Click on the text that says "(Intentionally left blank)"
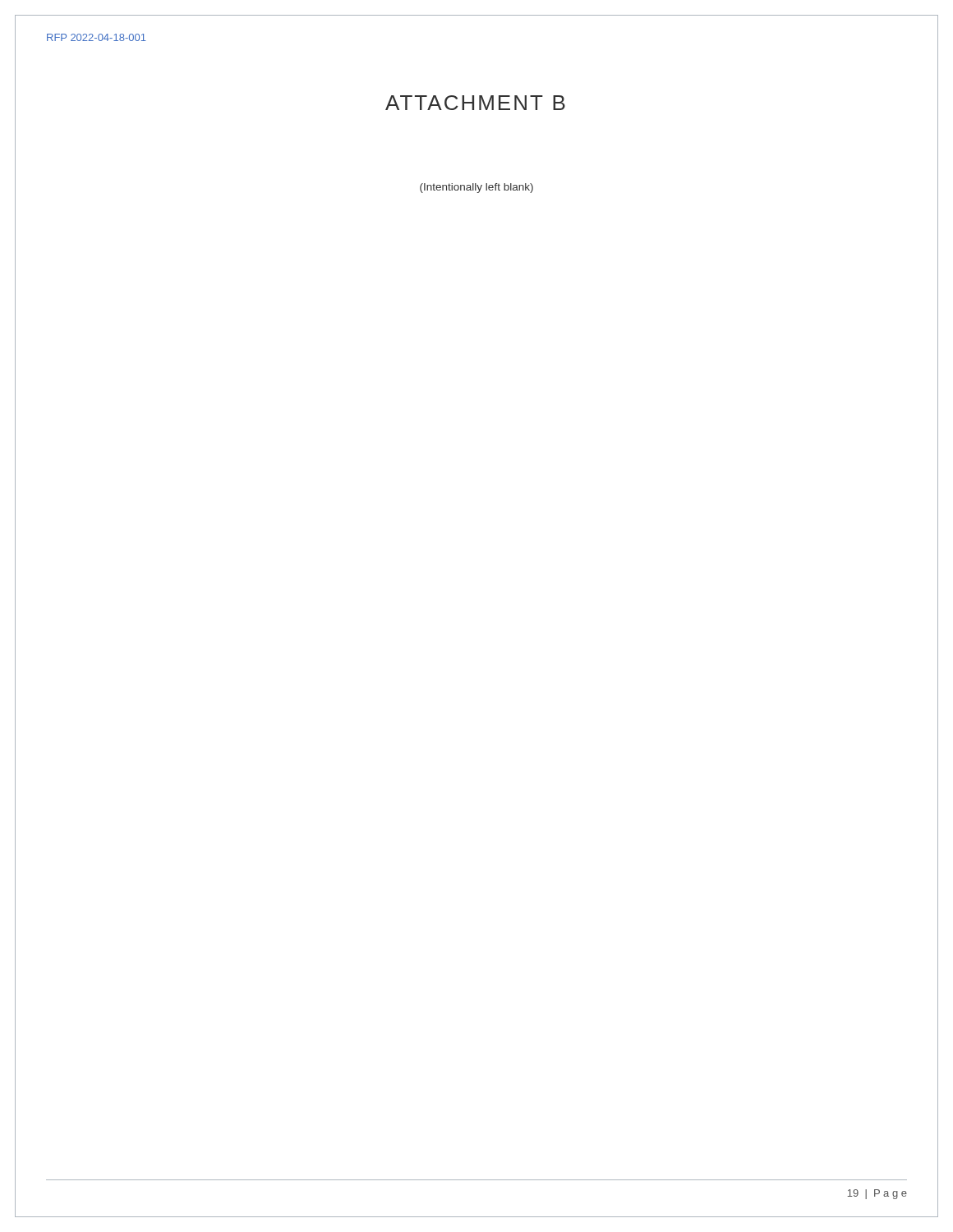953x1232 pixels. click(x=476, y=187)
